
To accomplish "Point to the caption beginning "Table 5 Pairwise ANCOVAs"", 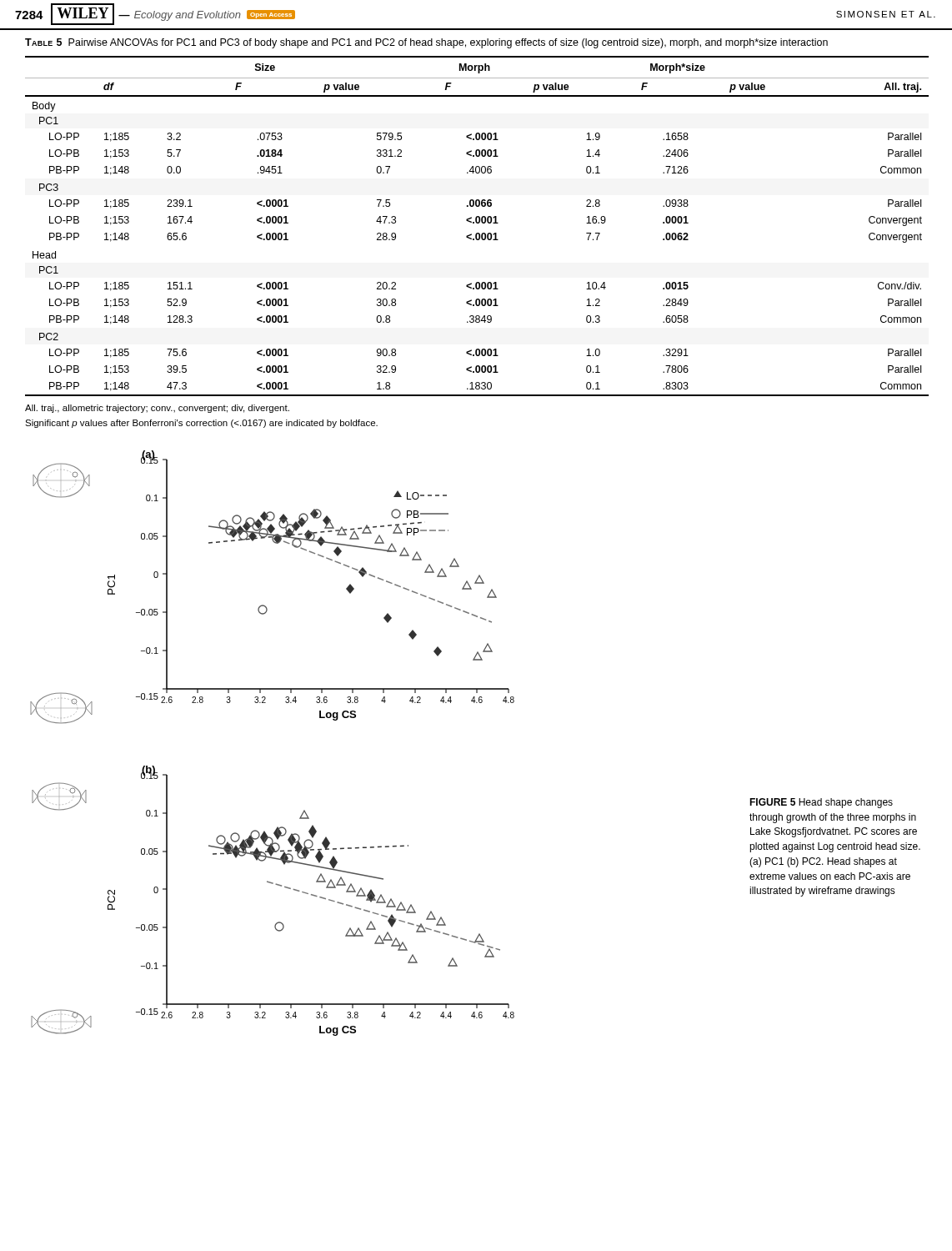I will click(427, 43).
